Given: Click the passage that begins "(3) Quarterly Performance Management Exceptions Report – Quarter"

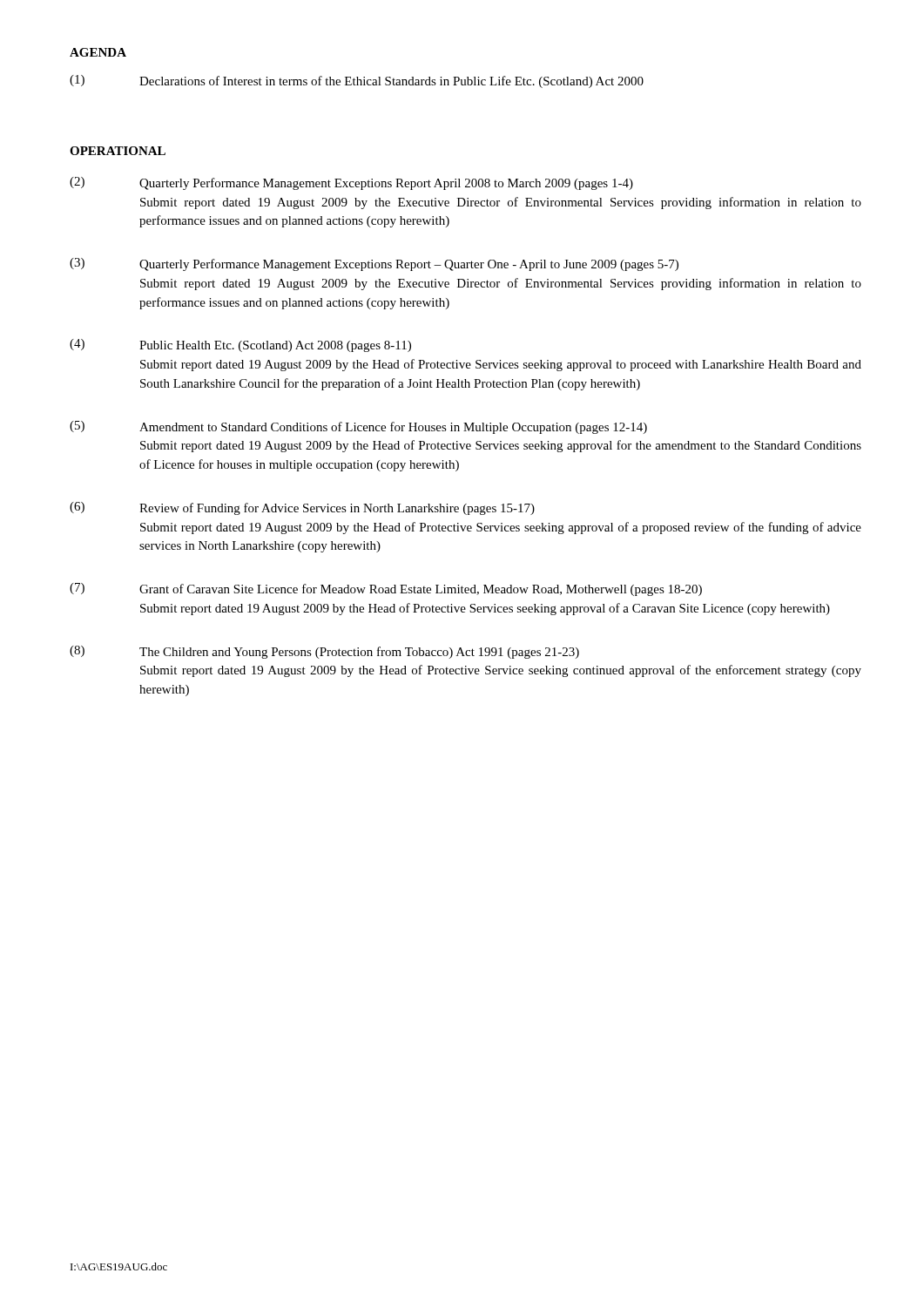Looking at the screenshot, I should [x=465, y=284].
